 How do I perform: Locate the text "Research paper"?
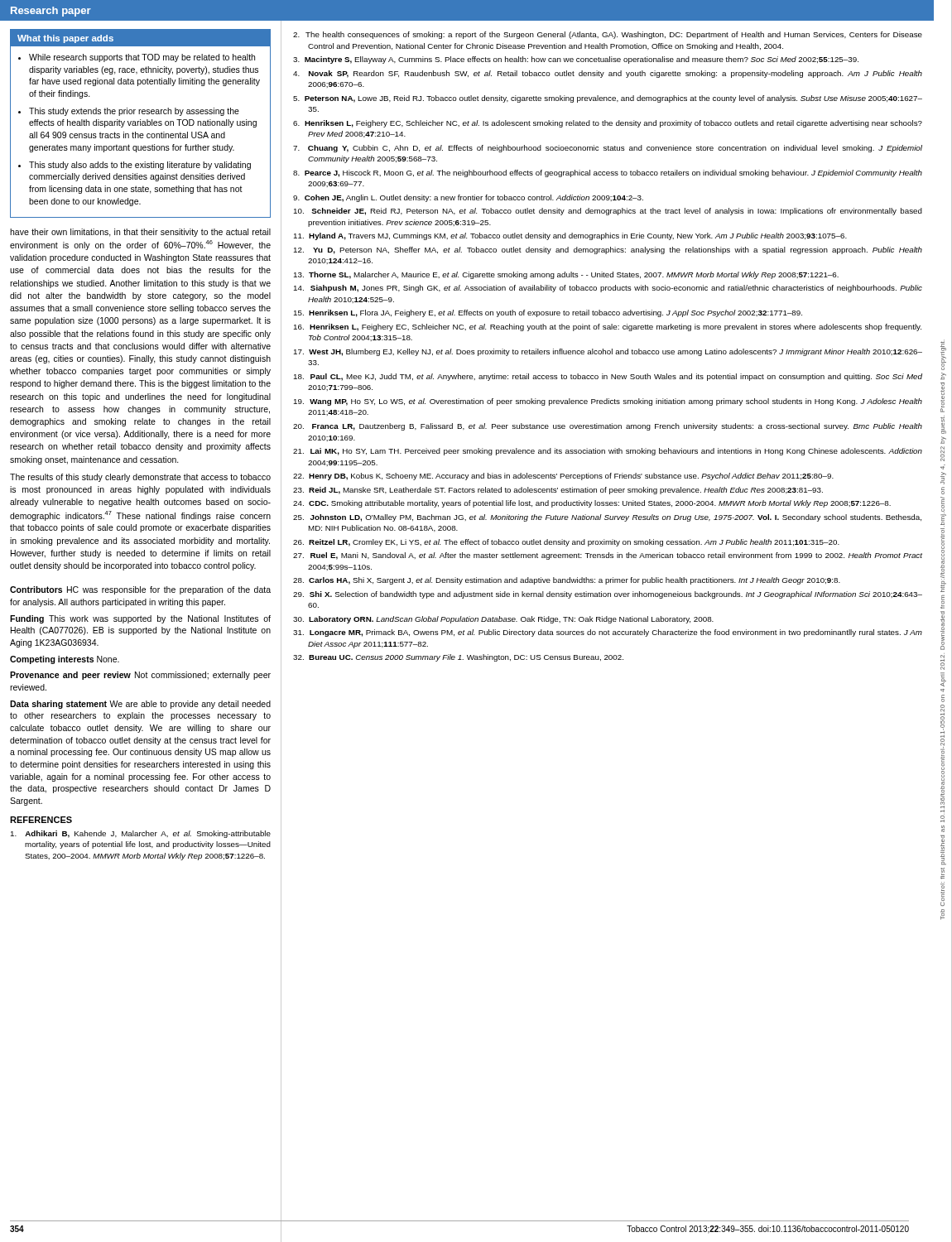pyautogui.click(x=50, y=10)
